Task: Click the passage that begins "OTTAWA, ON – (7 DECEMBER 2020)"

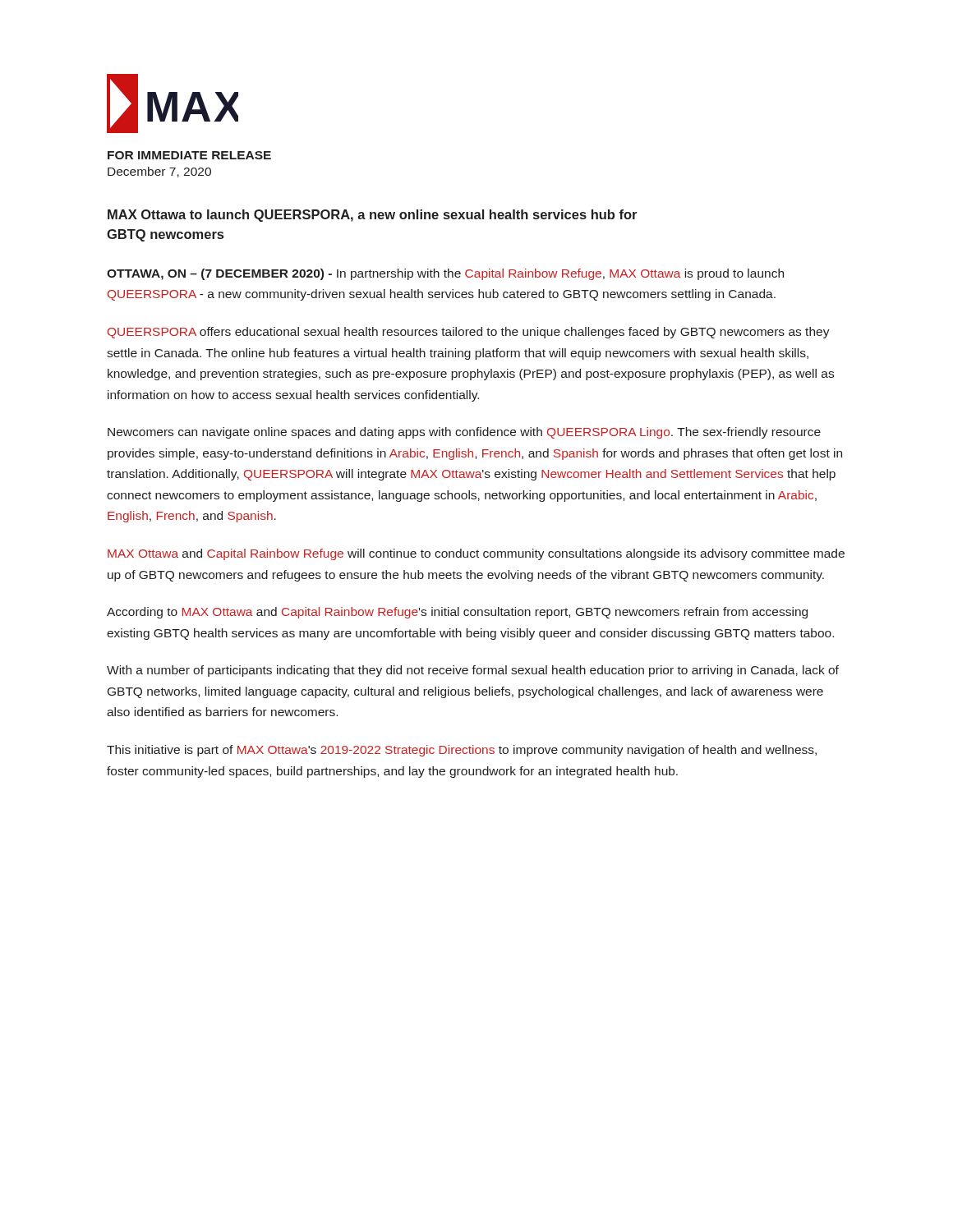Action: pyautogui.click(x=446, y=283)
